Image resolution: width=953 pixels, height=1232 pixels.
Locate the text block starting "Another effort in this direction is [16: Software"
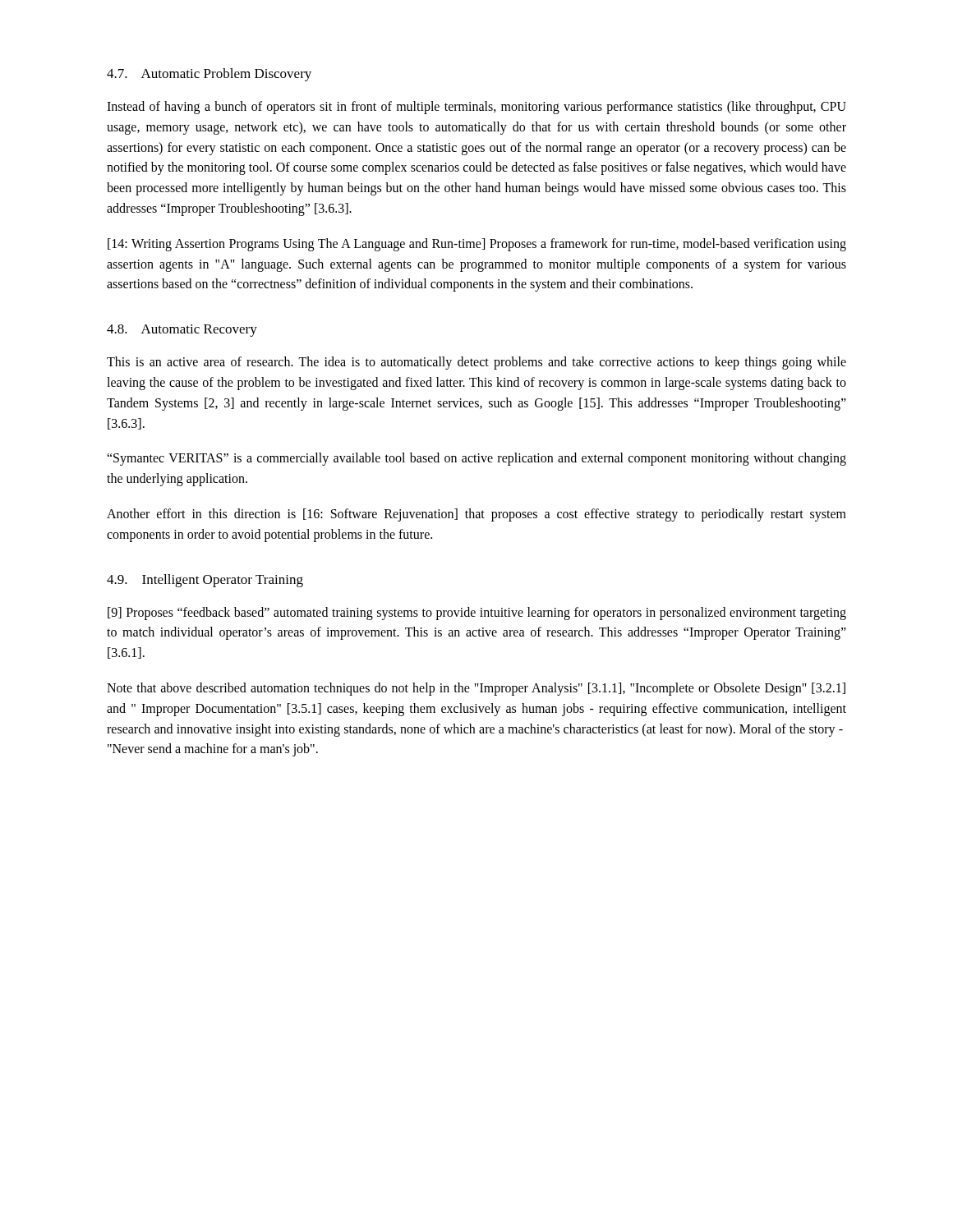[476, 524]
